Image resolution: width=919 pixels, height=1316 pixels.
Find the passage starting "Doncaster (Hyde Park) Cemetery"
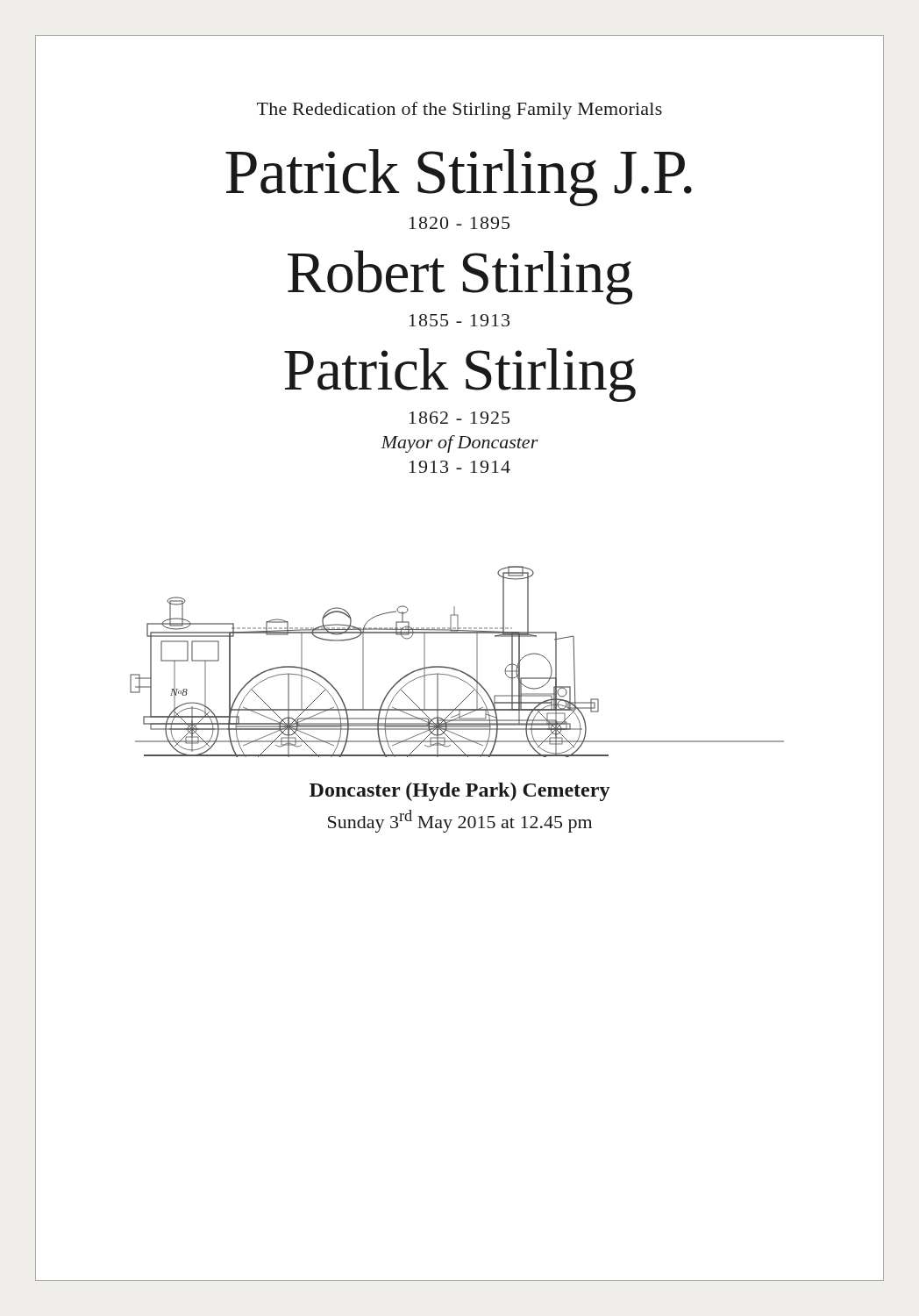(x=460, y=790)
